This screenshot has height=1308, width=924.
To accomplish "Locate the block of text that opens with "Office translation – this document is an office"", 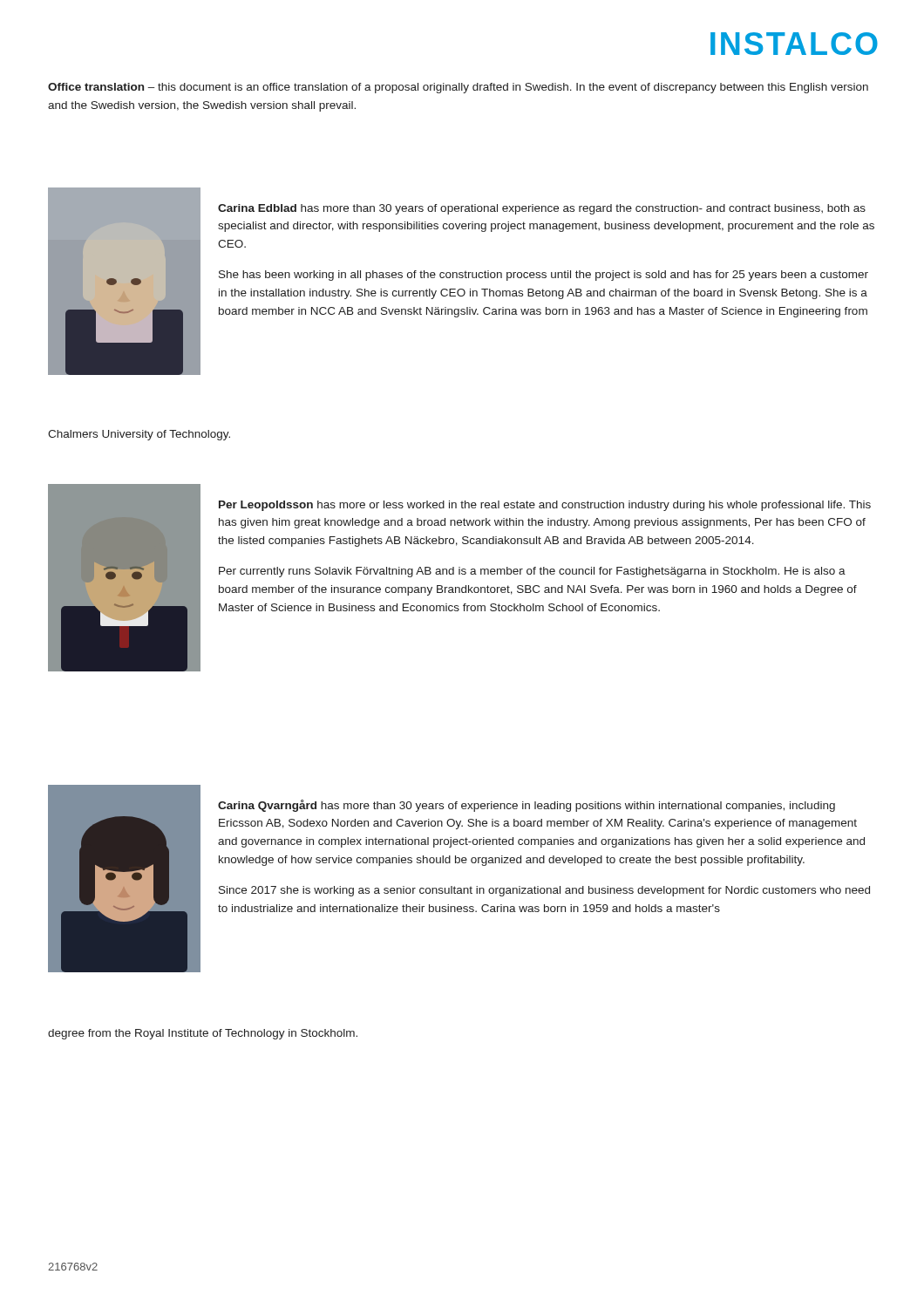I will click(458, 96).
